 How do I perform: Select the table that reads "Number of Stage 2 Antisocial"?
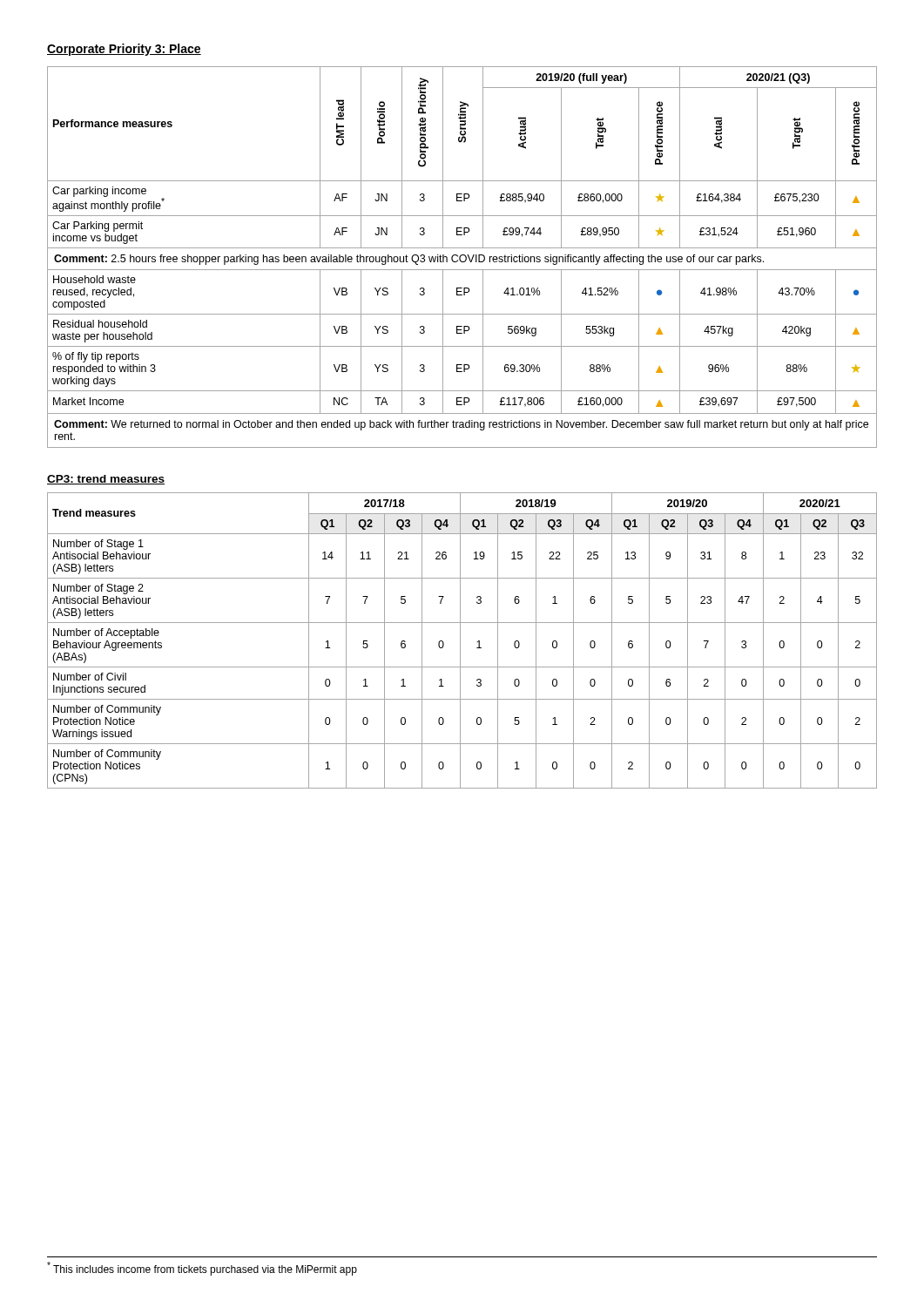point(462,640)
